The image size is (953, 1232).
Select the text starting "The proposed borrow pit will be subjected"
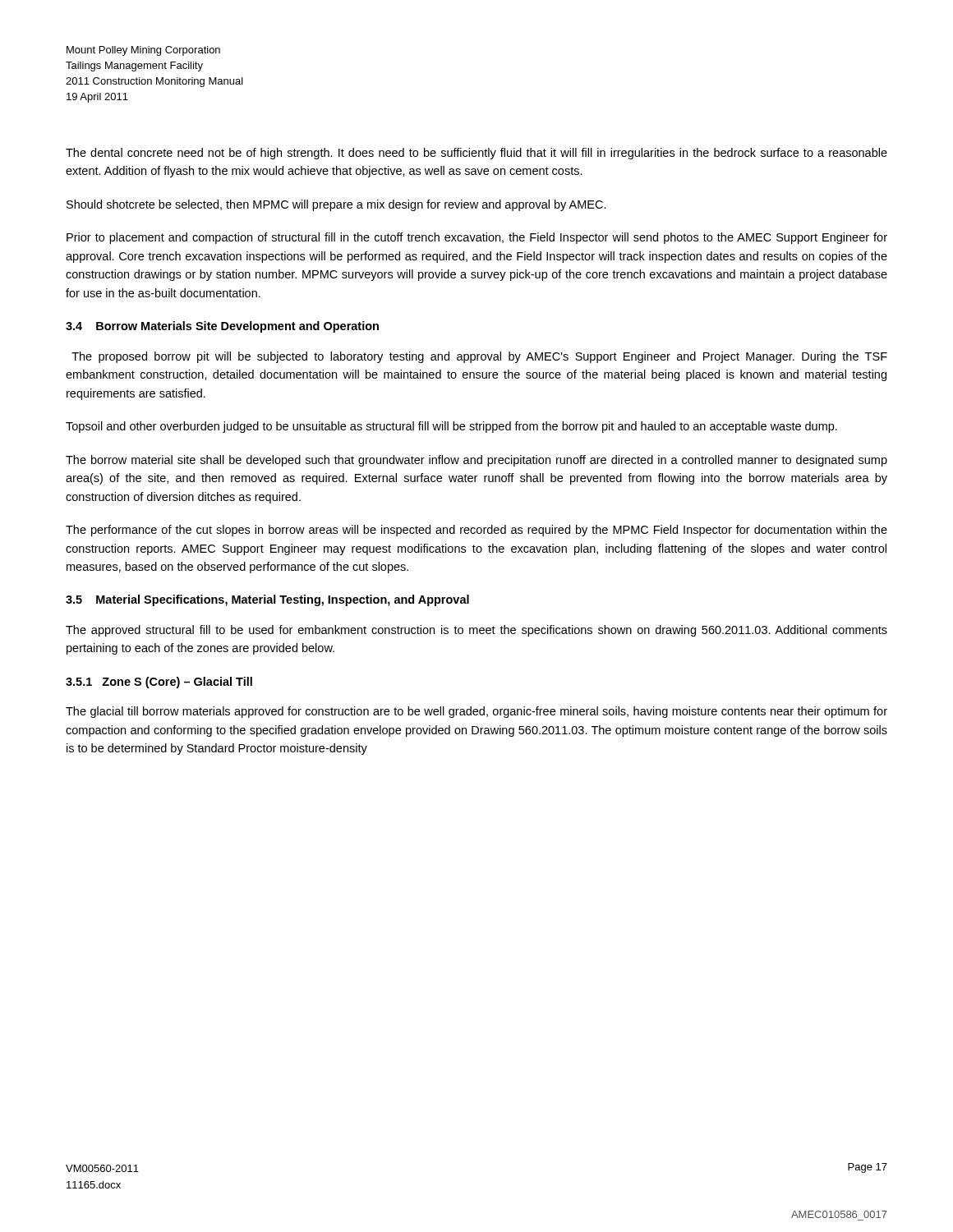476,375
